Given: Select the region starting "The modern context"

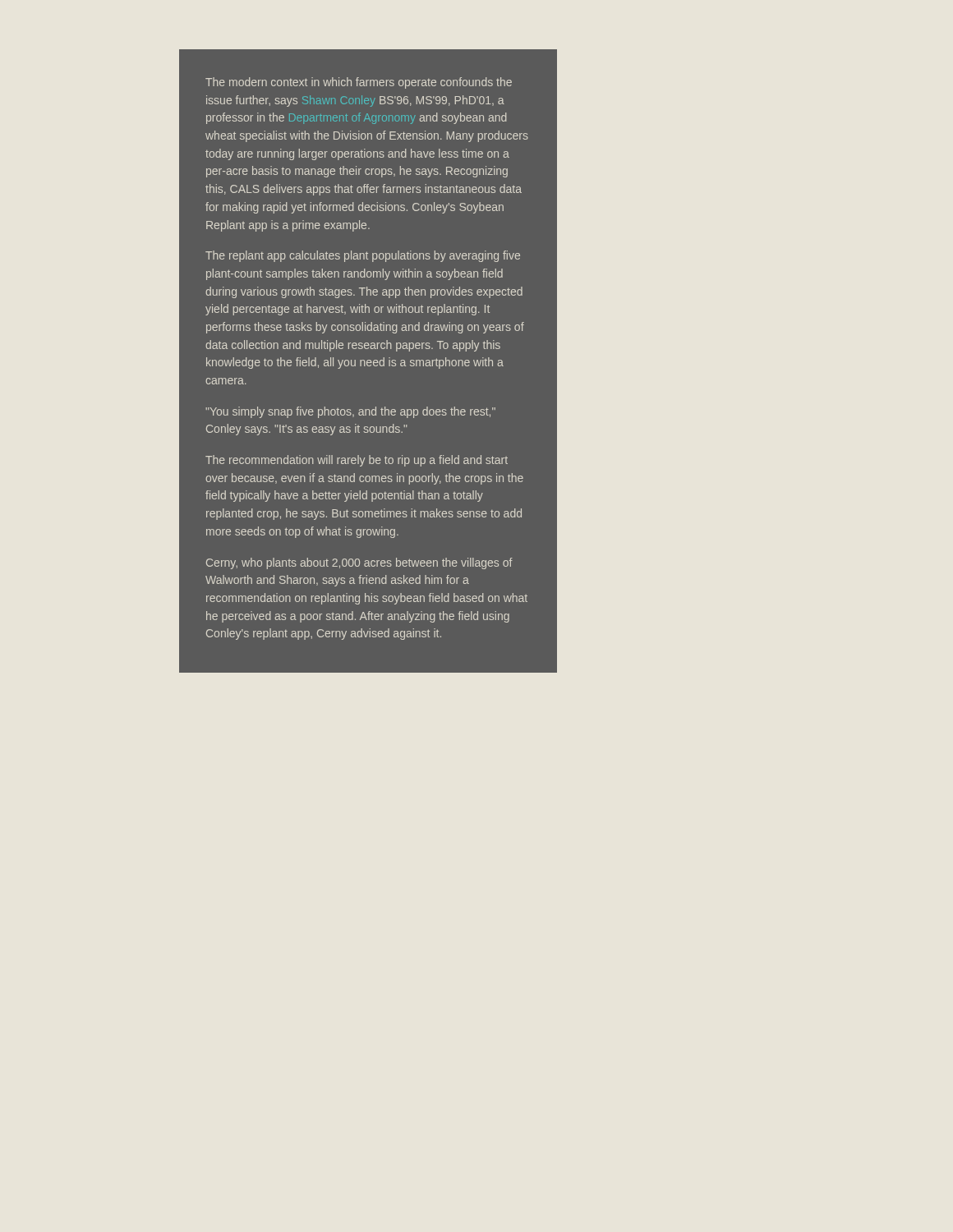Looking at the screenshot, I should (367, 153).
